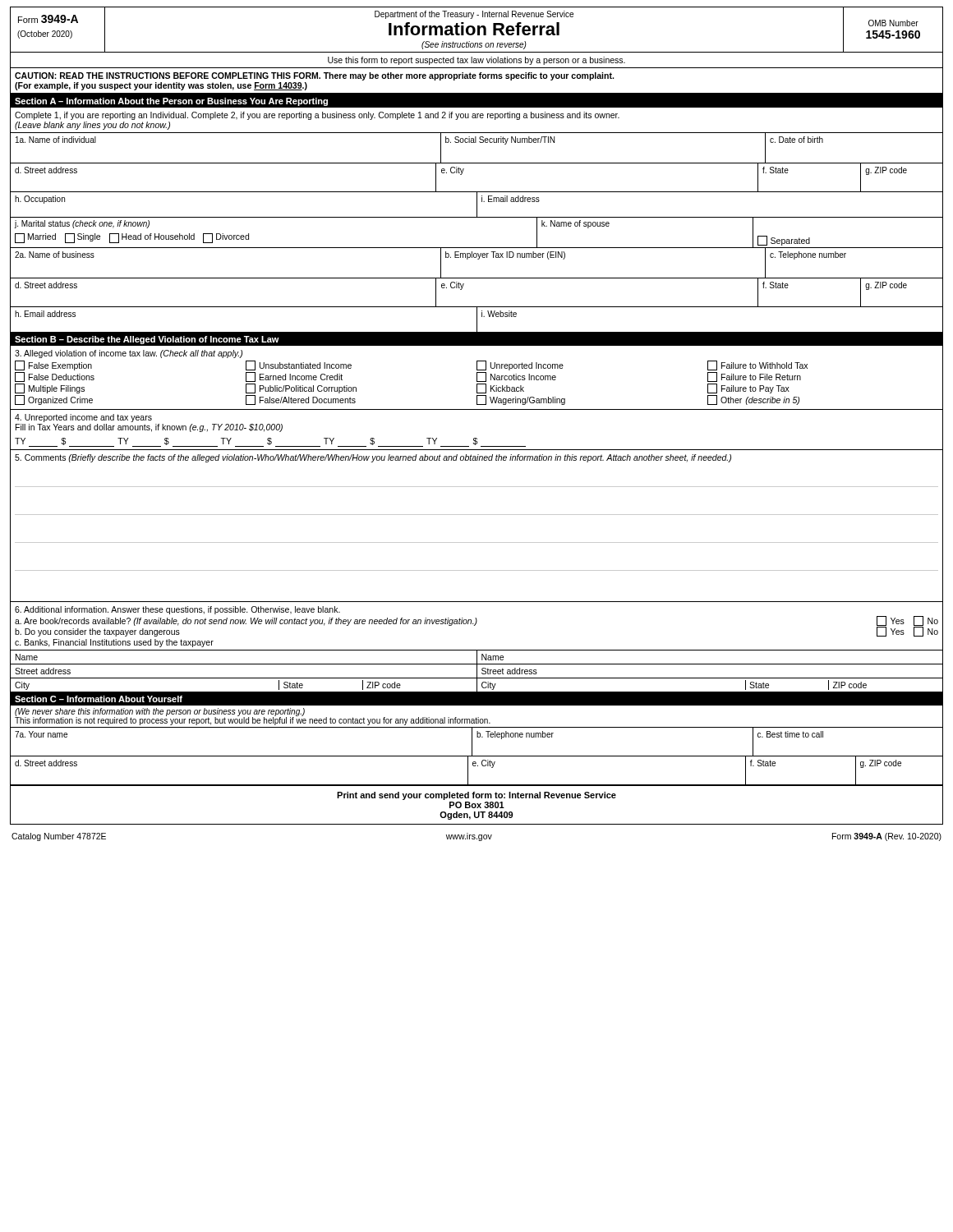Select the table that reads "1a. Name of"

[x=476, y=233]
